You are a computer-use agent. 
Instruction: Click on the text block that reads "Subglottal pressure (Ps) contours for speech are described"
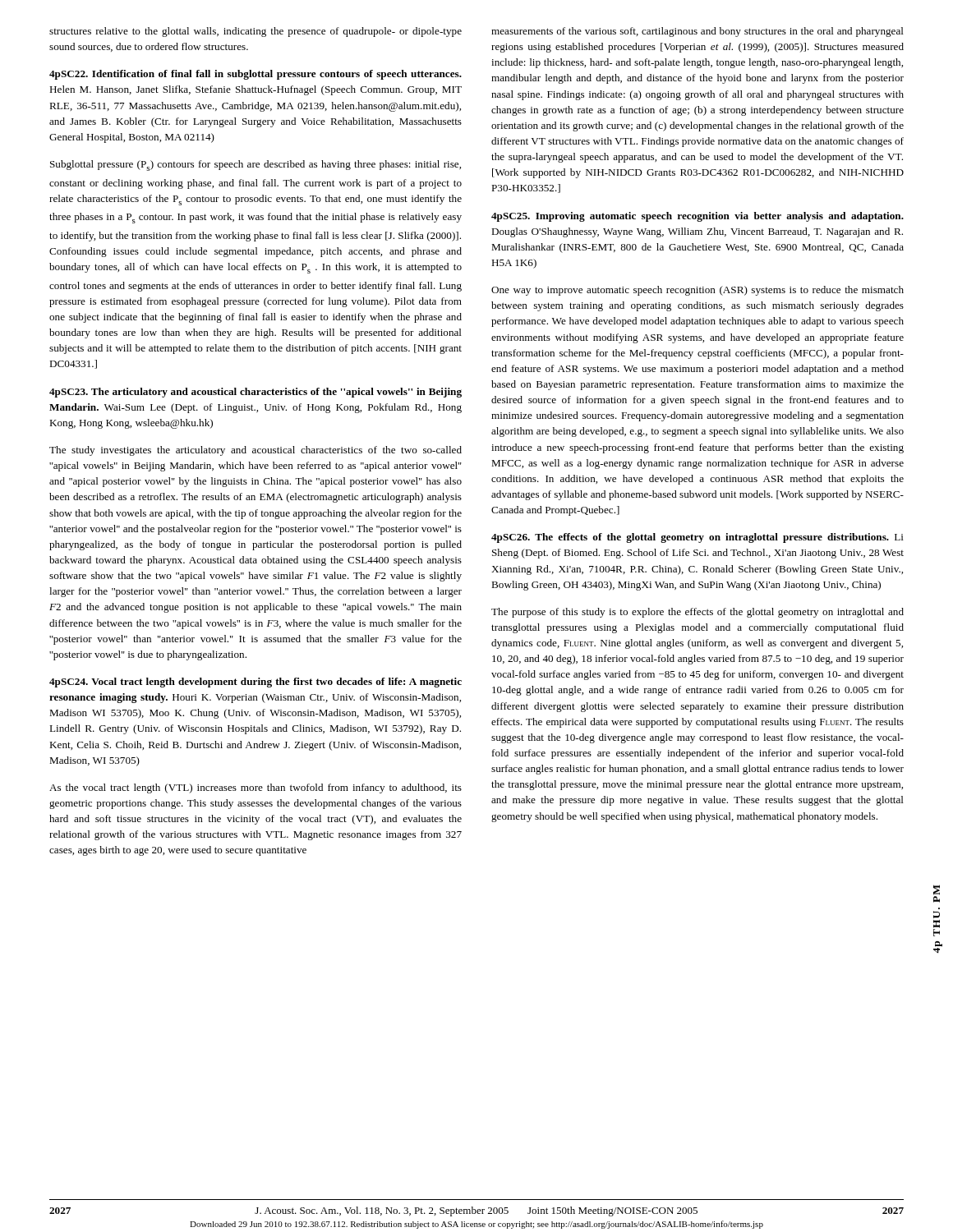pyautogui.click(x=255, y=264)
